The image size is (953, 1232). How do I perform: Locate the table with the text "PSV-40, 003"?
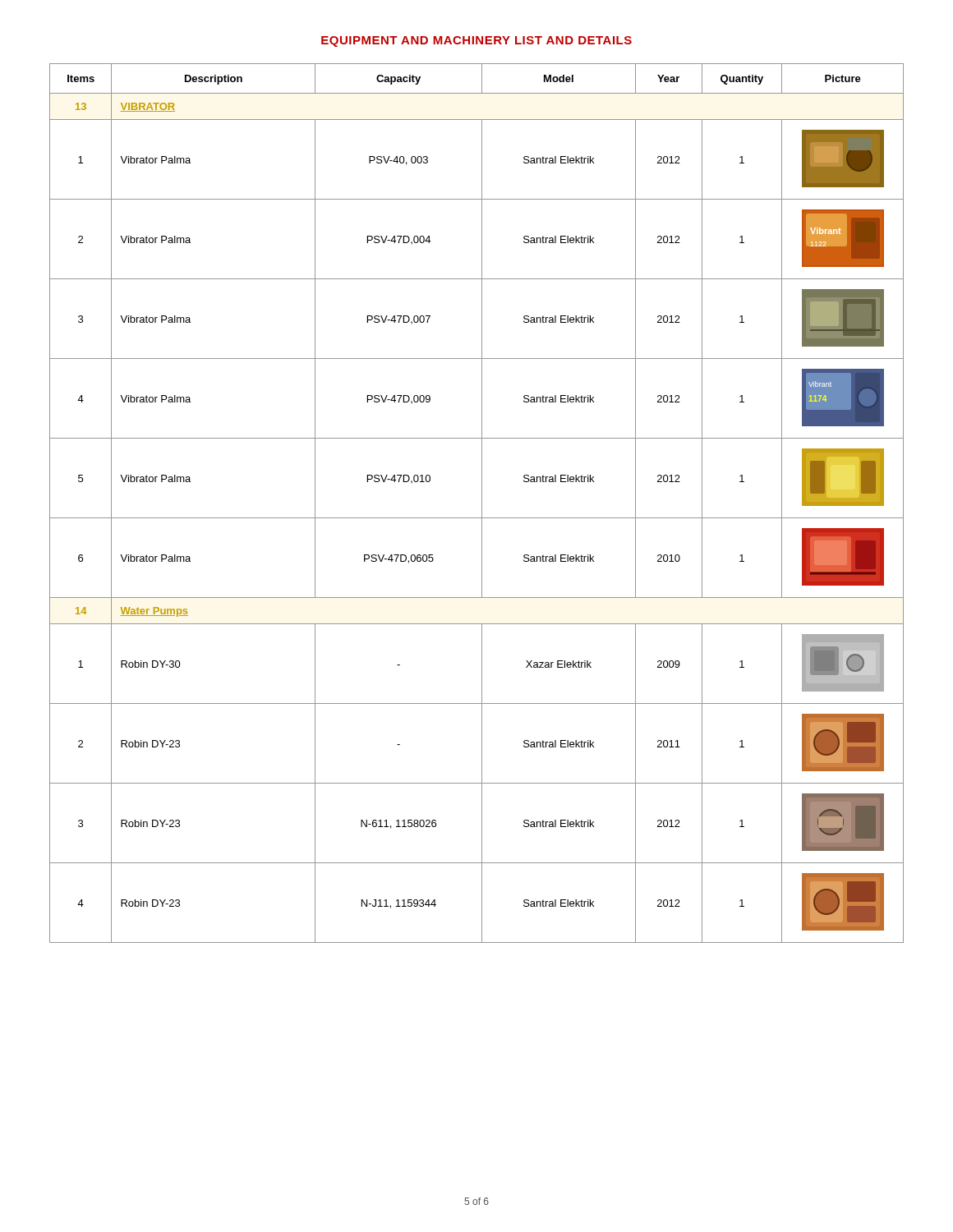pyautogui.click(x=476, y=503)
